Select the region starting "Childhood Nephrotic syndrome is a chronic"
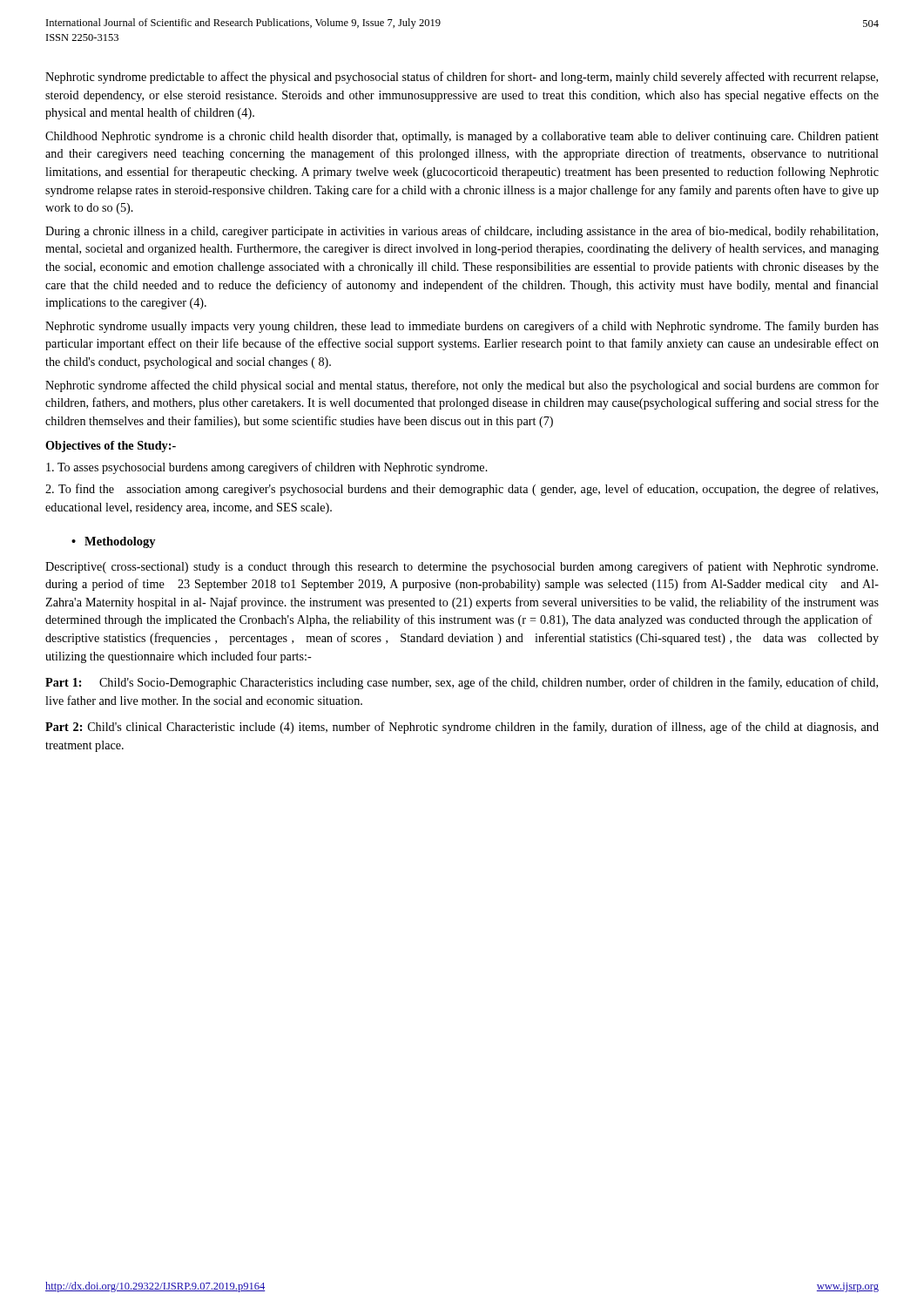The height and width of the screenshot is (1307, 924). 462,172
